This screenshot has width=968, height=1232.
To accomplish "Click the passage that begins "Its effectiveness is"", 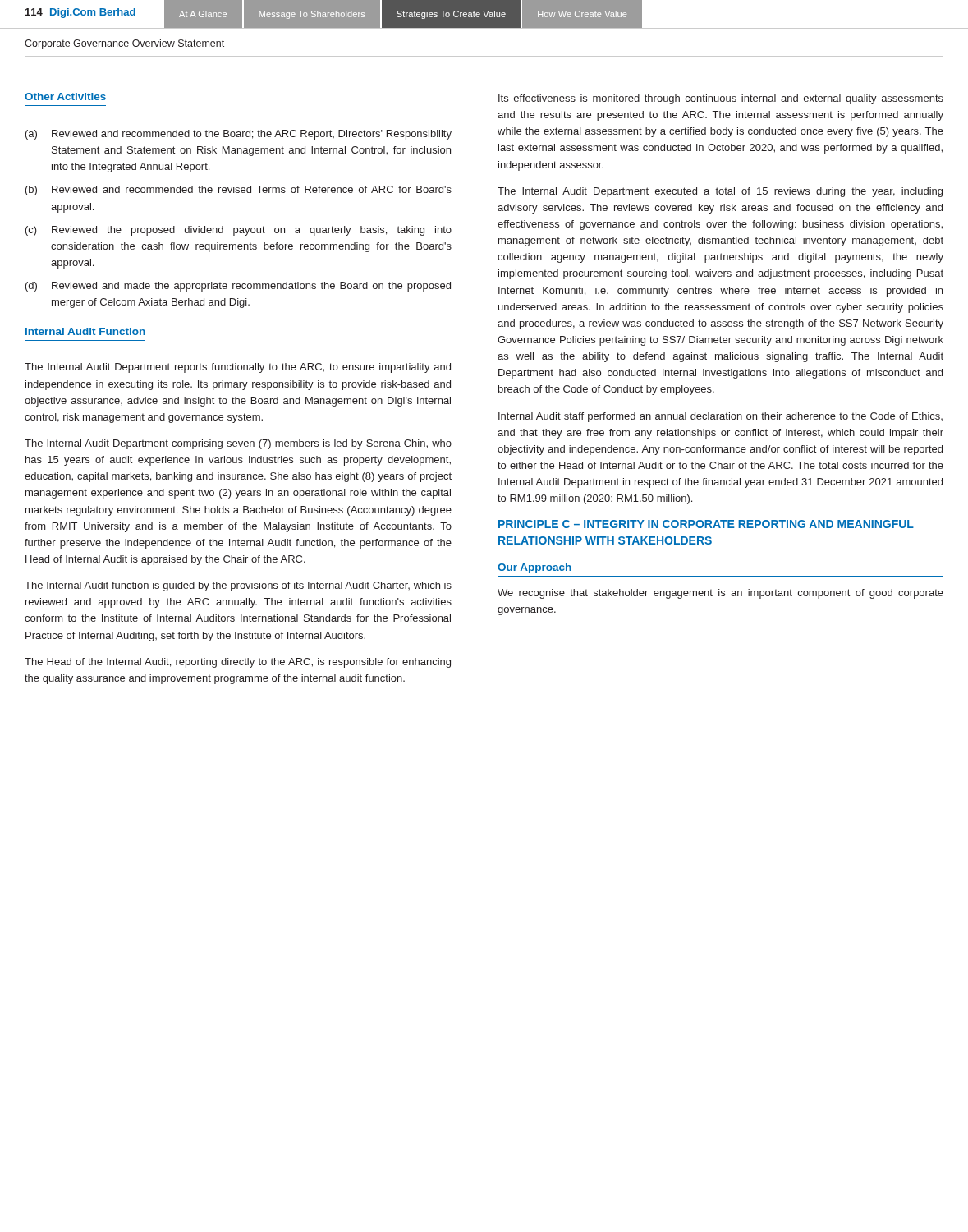I will (720, 131).
